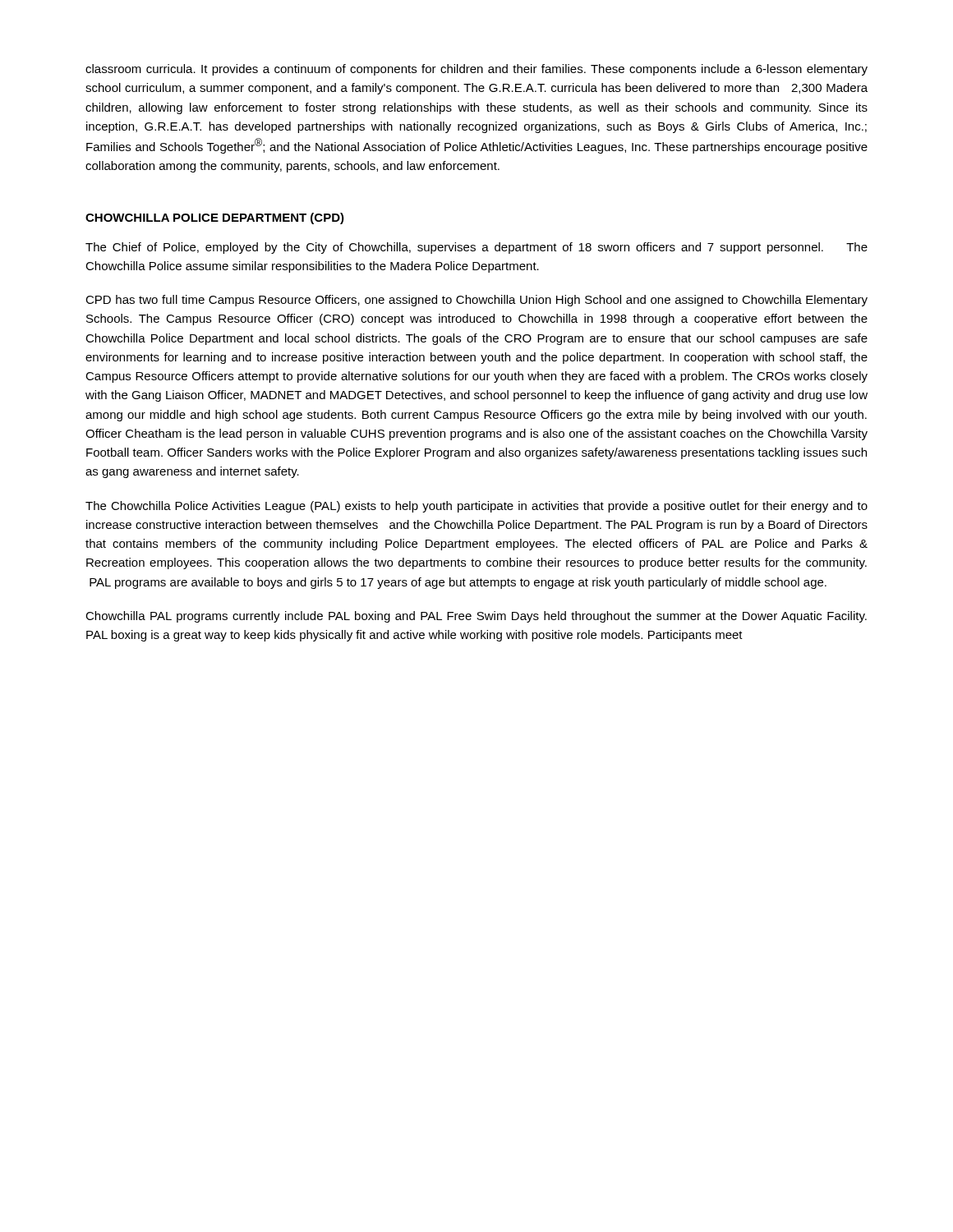953x1232 pixels.
Task: Locate the region starting "CPD has two full time"
Action: click(476, 385)
